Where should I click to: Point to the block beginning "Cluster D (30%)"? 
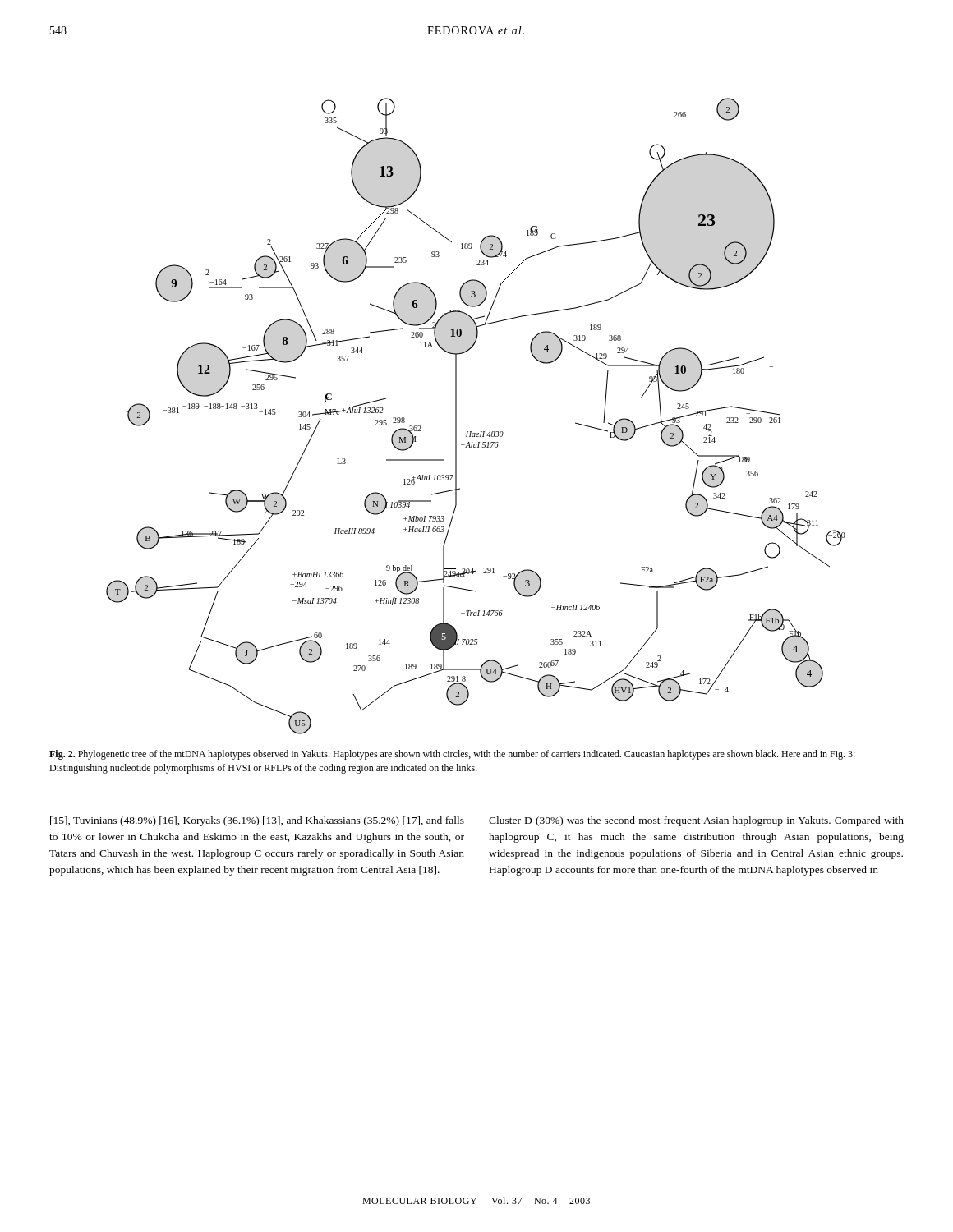696,845
